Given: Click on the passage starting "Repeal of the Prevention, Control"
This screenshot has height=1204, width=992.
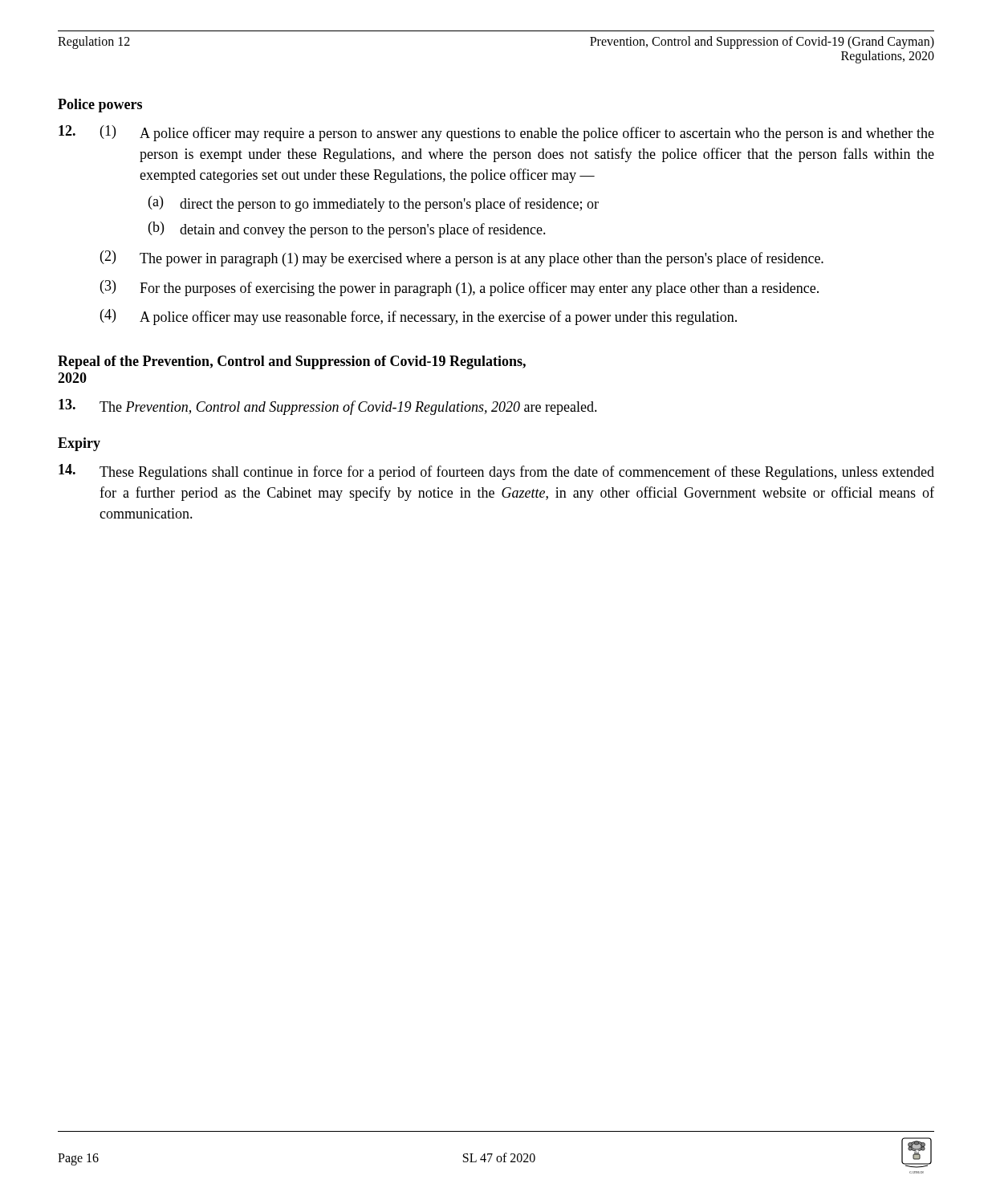Looking at the screenshot, I should pyautogui.click(x=292, y=369).
